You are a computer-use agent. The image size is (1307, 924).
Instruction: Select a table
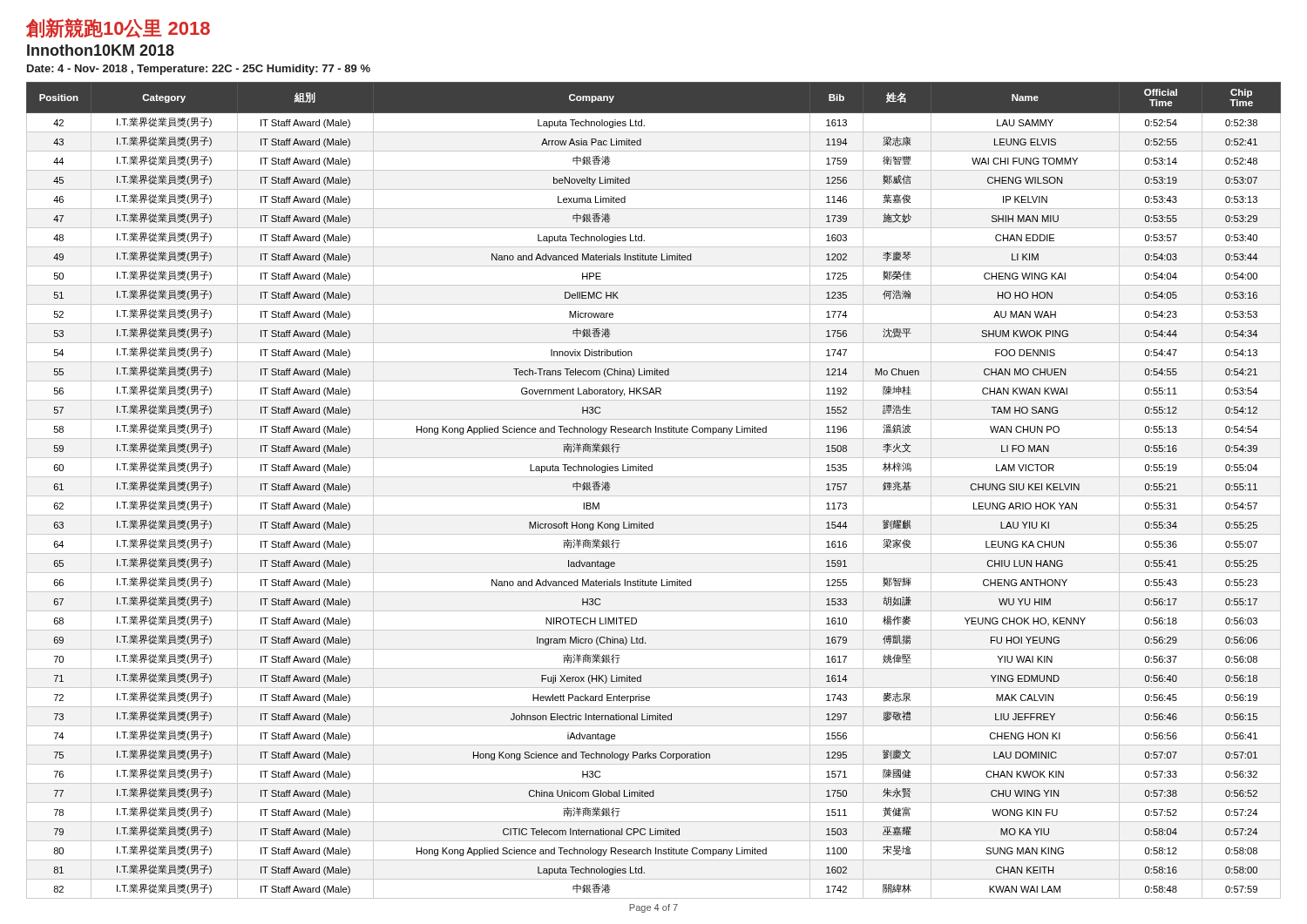point(654,490)
